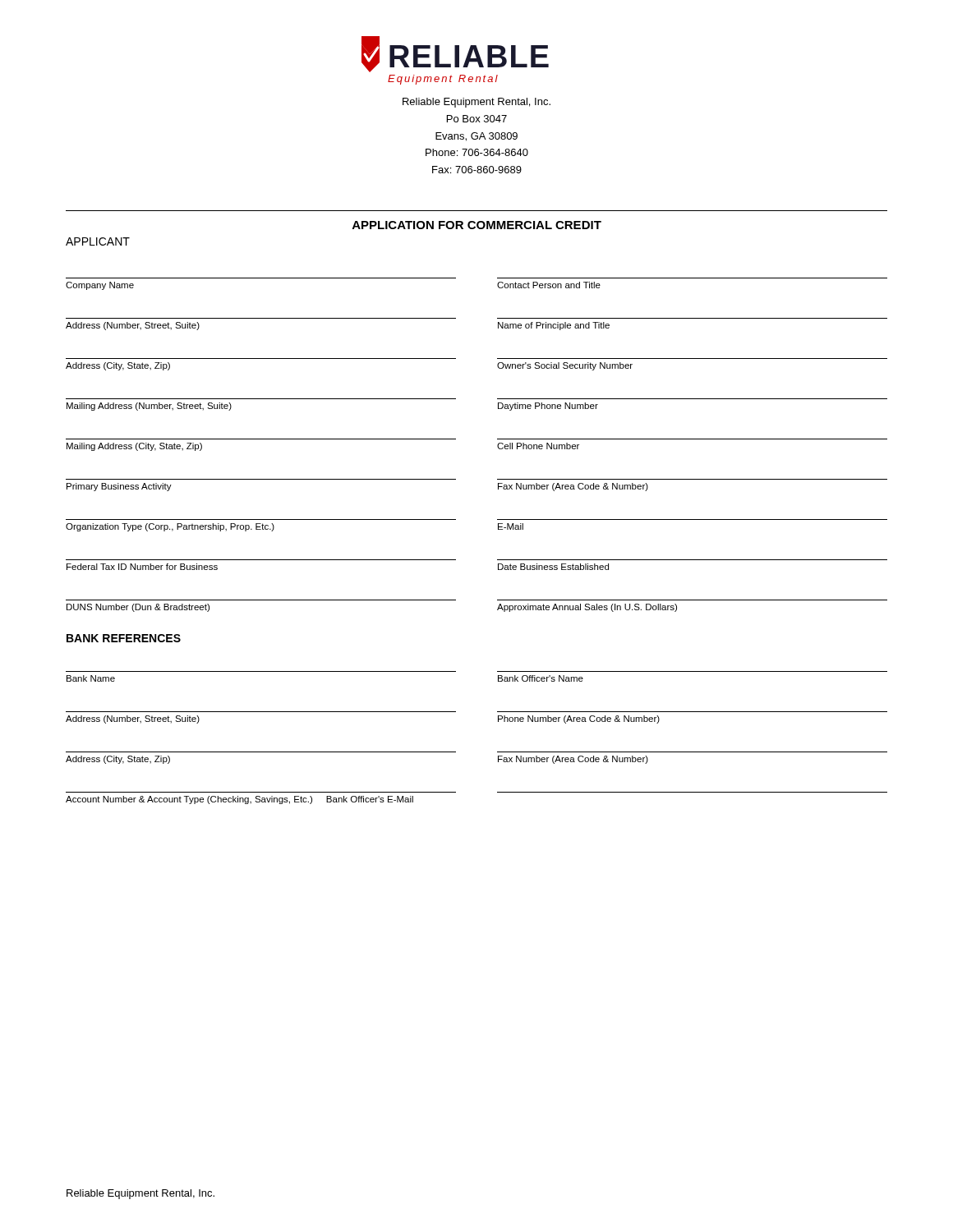This screenshot has height=1232, width=953.
Task: Find the section header that says "BANK REFERENCES"
Action: tap(123, 638)
